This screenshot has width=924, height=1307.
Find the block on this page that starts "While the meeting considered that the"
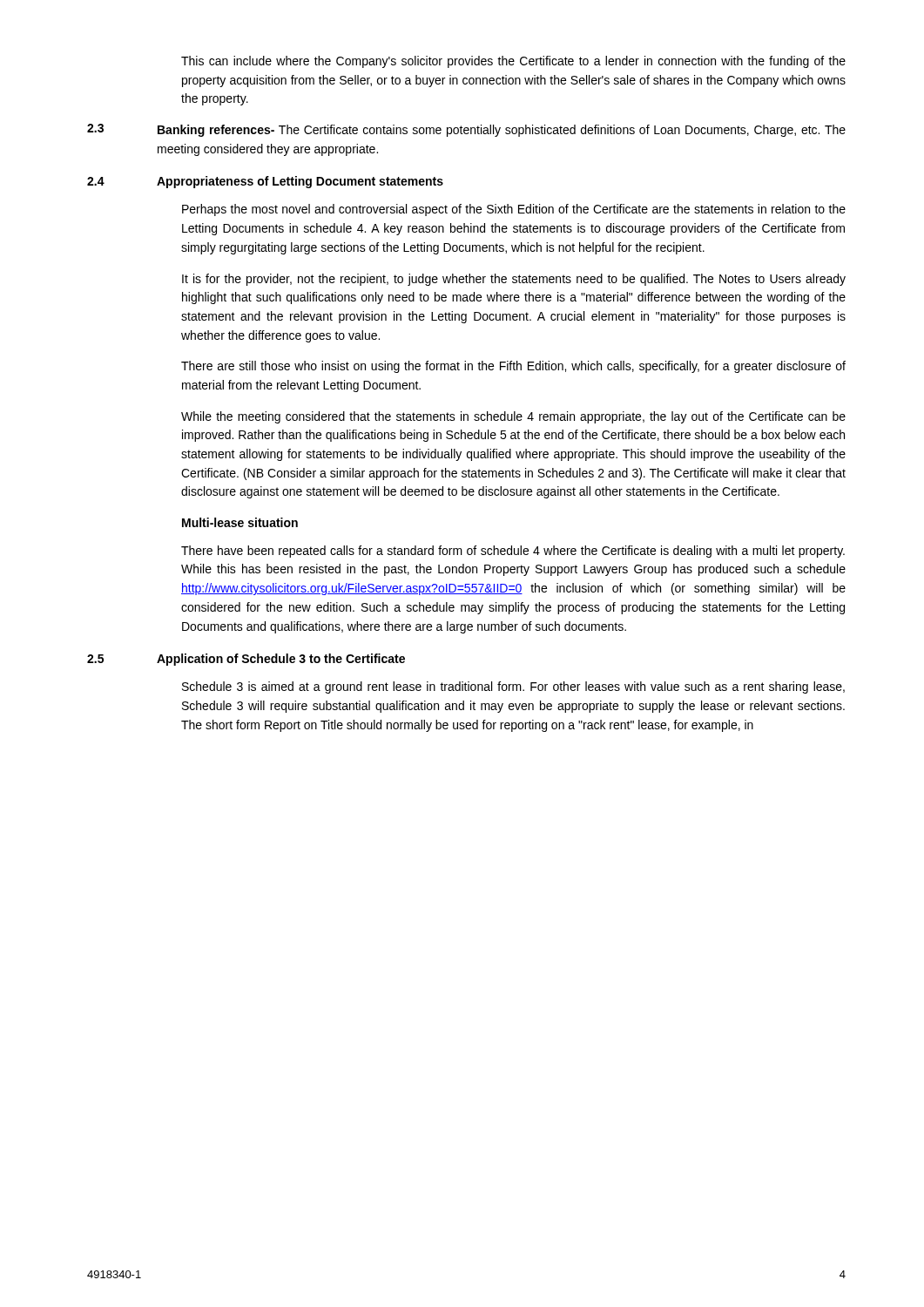coord(513,455)
